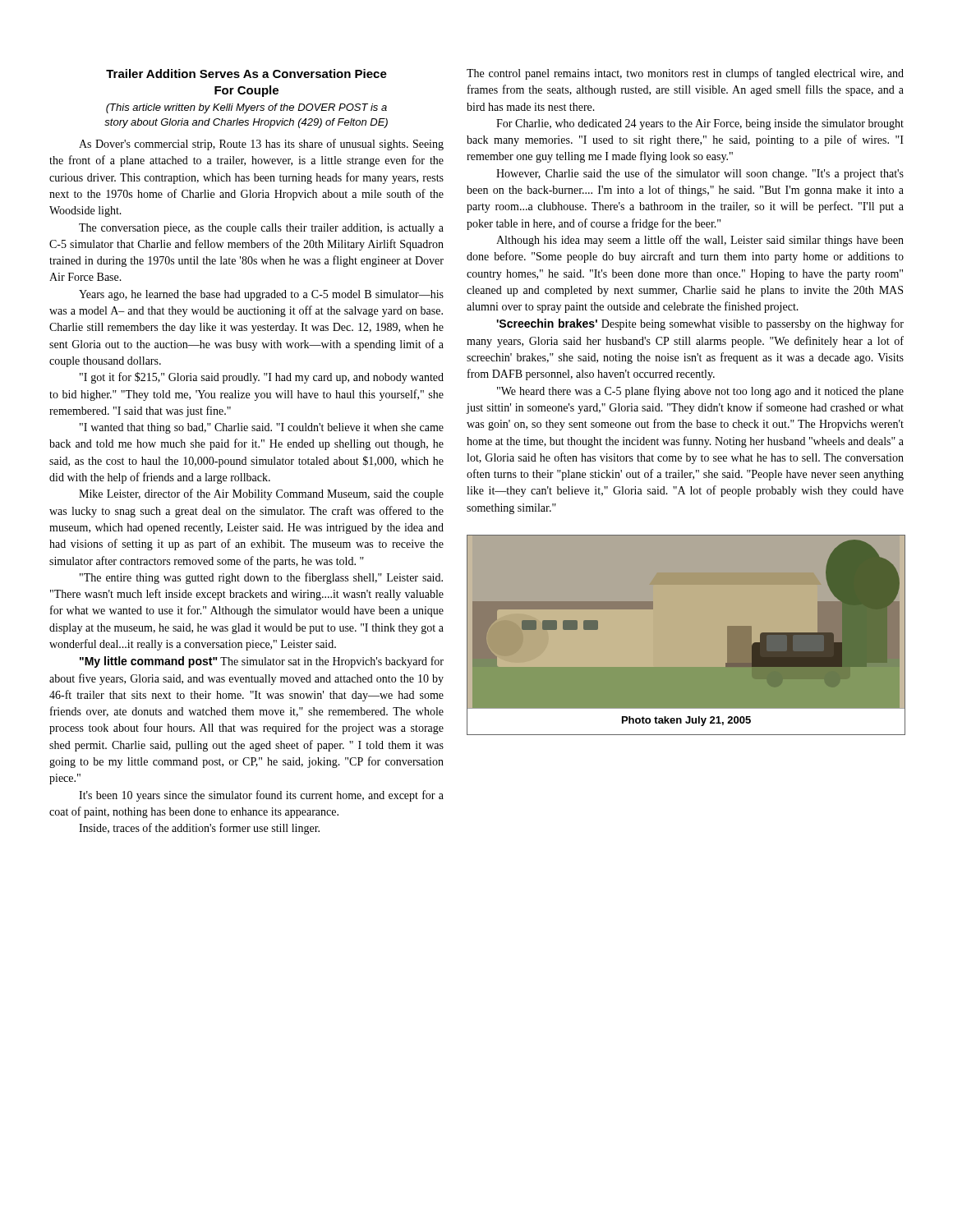Find the passage starting "(This article written by Kelli"
This screenshot has width=953, height=1232.
(x=246, y=114)
